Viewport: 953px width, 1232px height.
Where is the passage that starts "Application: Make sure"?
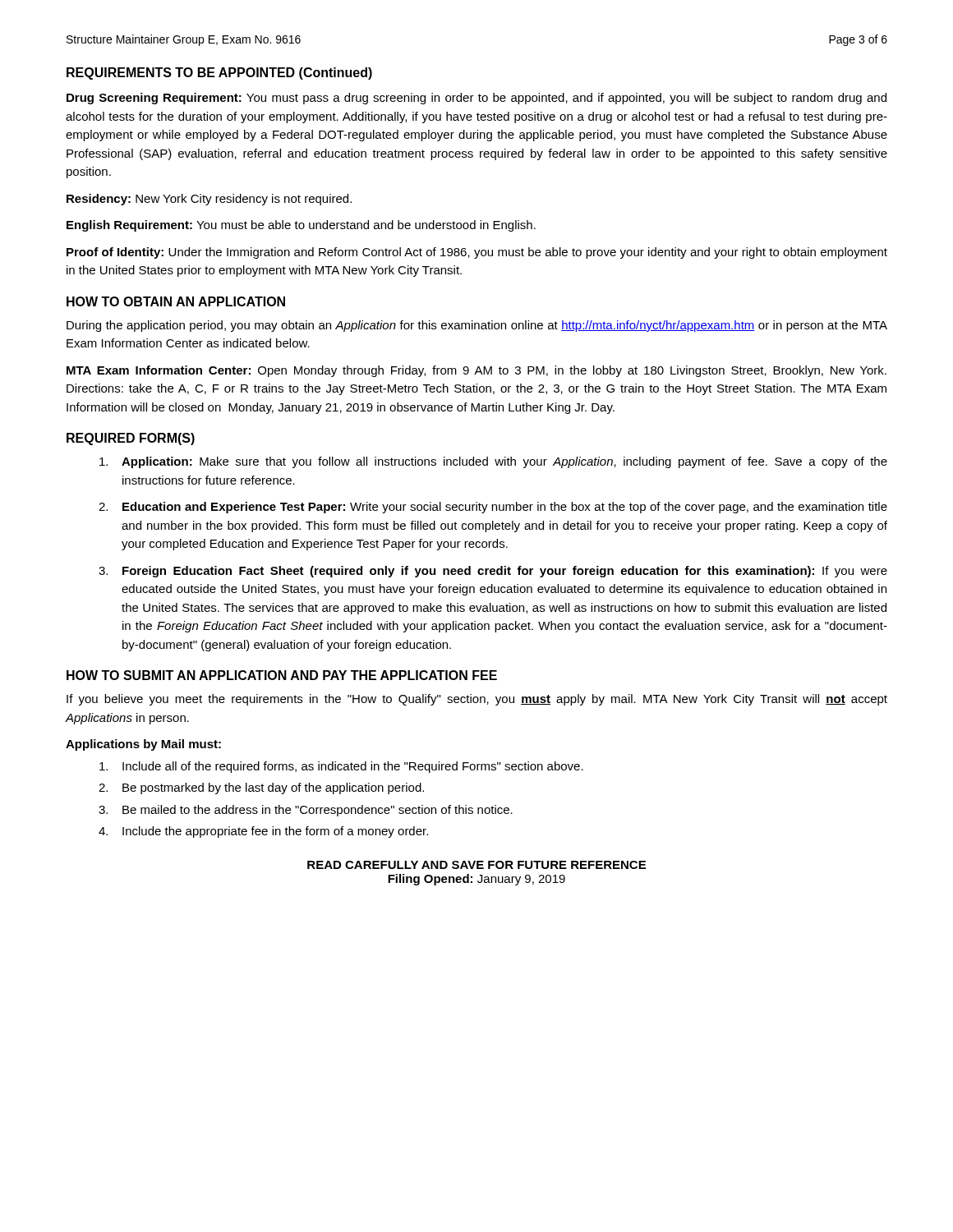coord(493,471)
